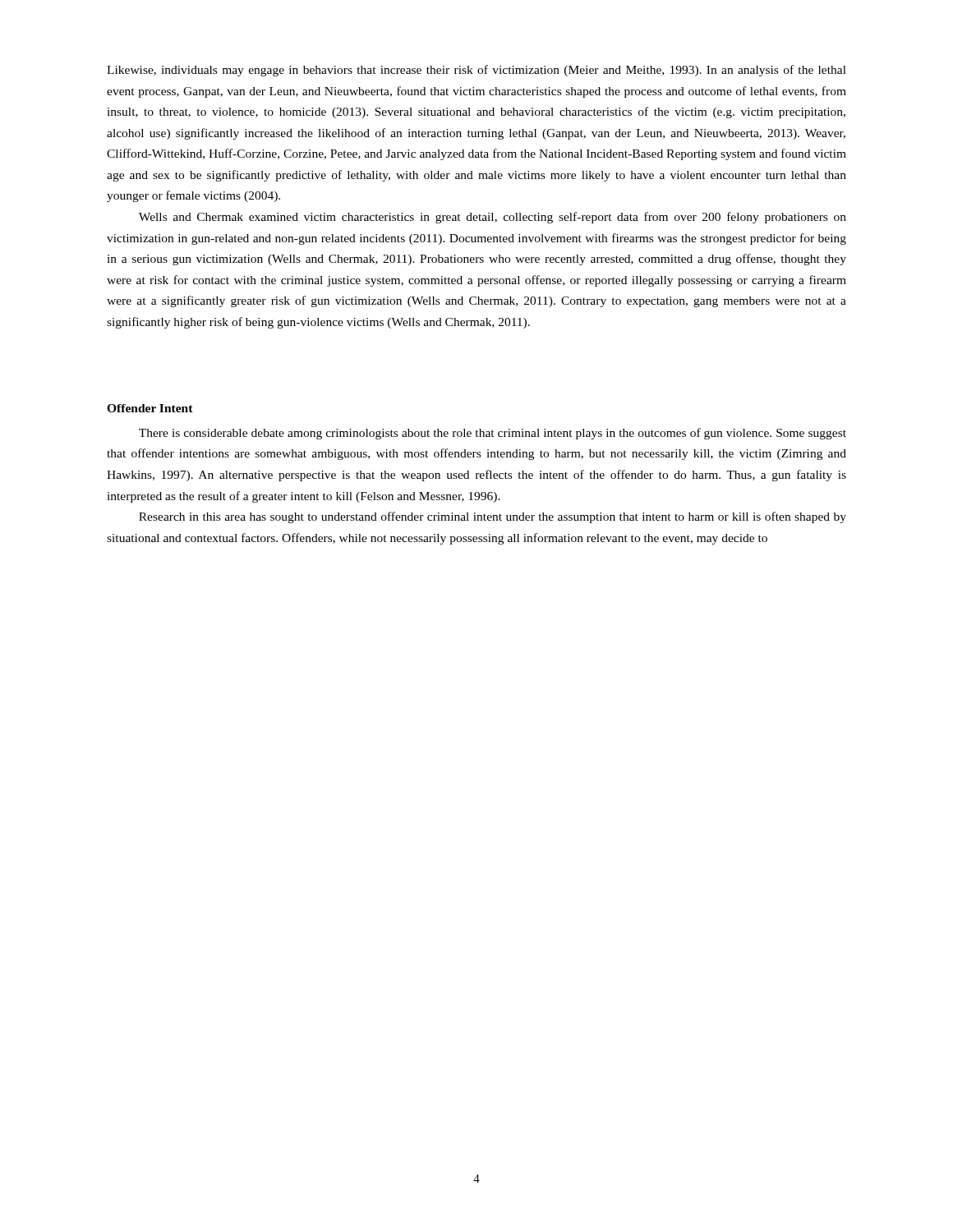Click on the block starting "There is considerable debate among"
The height and width of the screenshot is (1232, 953).
[x=476, y=464]
